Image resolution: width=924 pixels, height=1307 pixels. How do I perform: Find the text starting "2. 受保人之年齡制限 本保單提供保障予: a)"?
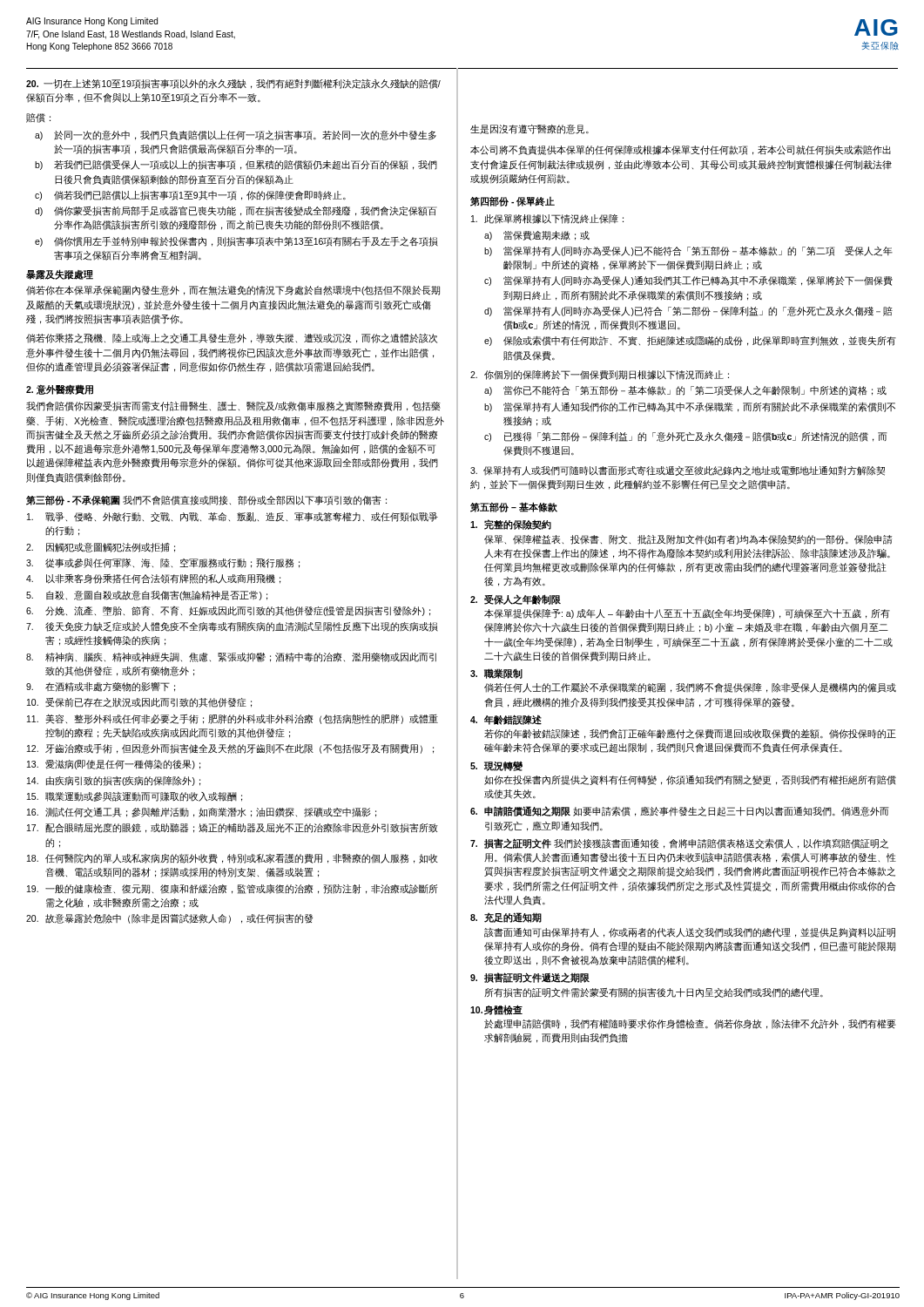coord(684,628)
